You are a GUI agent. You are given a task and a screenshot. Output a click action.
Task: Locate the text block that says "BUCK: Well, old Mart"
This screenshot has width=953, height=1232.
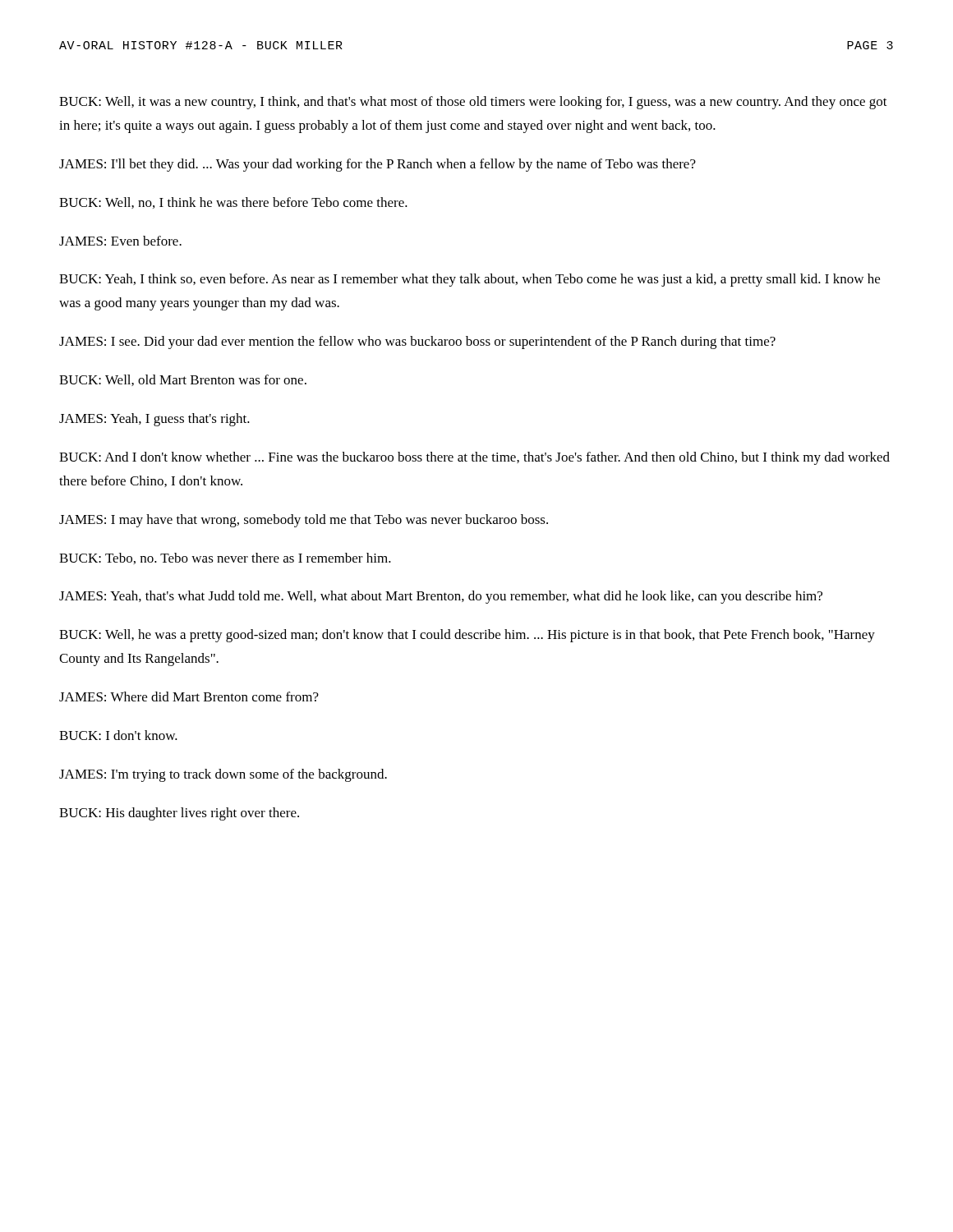183,380
